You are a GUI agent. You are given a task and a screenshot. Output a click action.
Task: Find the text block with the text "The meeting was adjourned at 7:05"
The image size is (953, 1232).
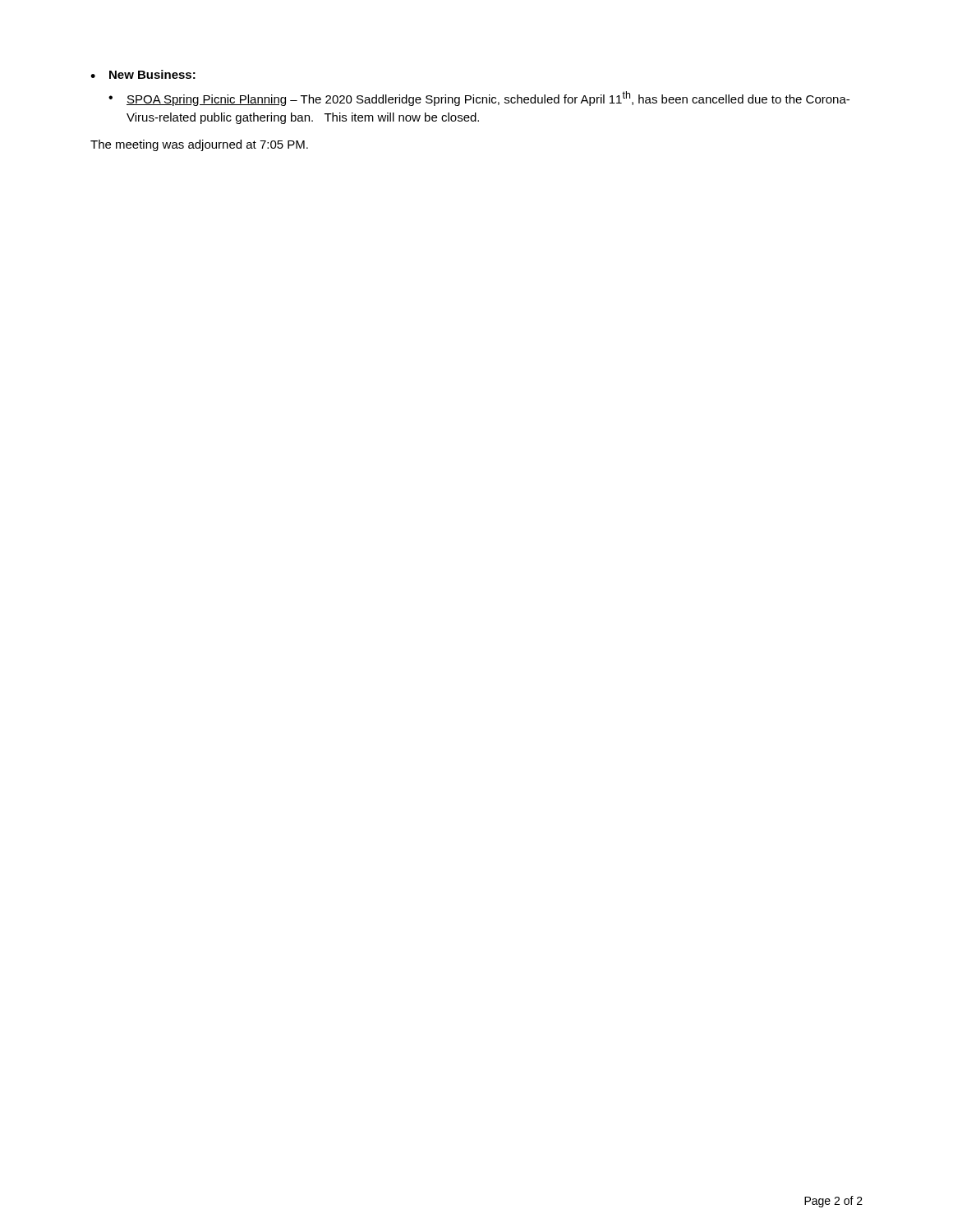(200, 144)
